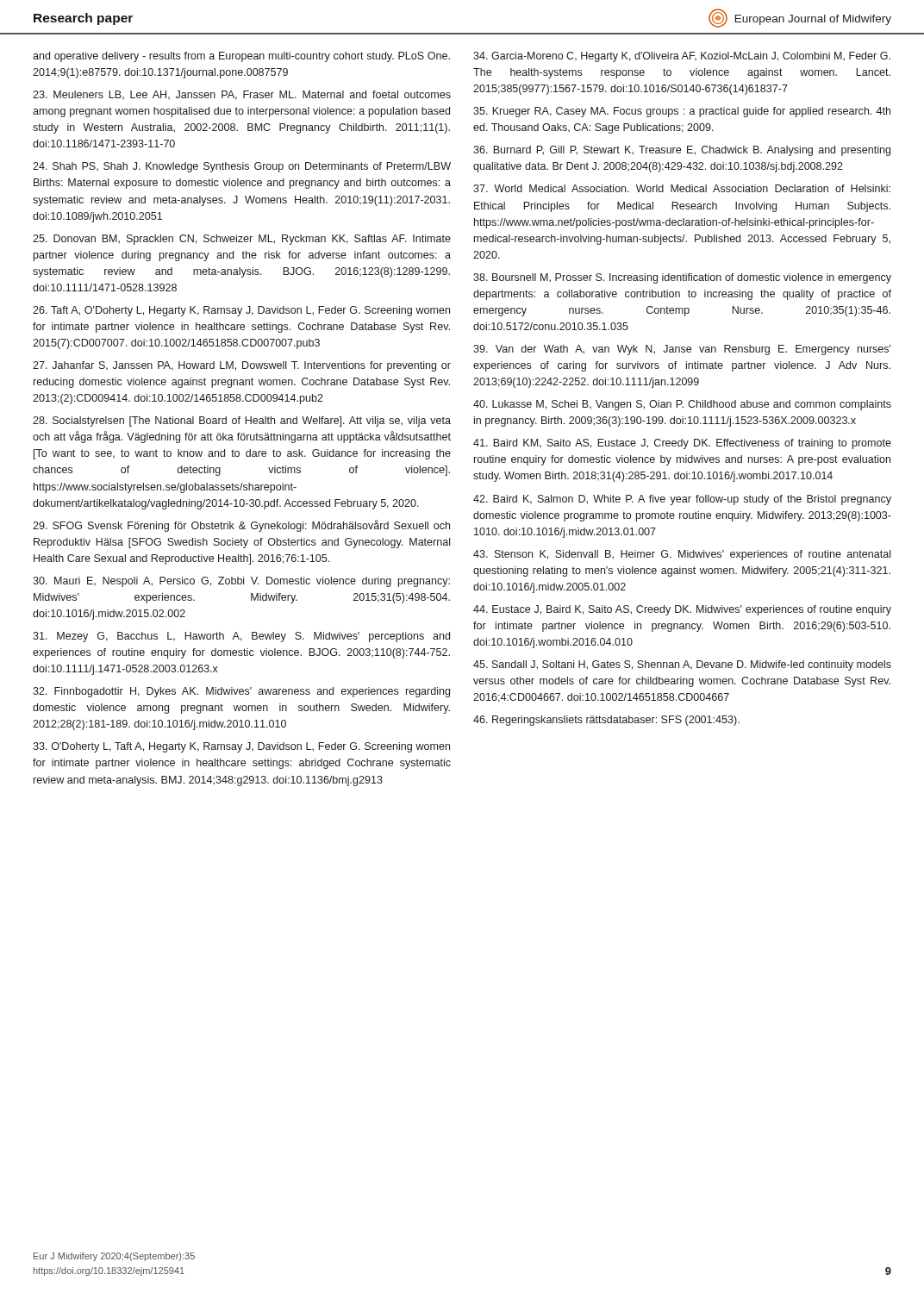Screen dimensions: 1293x924
Task: Find the list item containing "24. Shah PS,"
Action: (242, 191)
